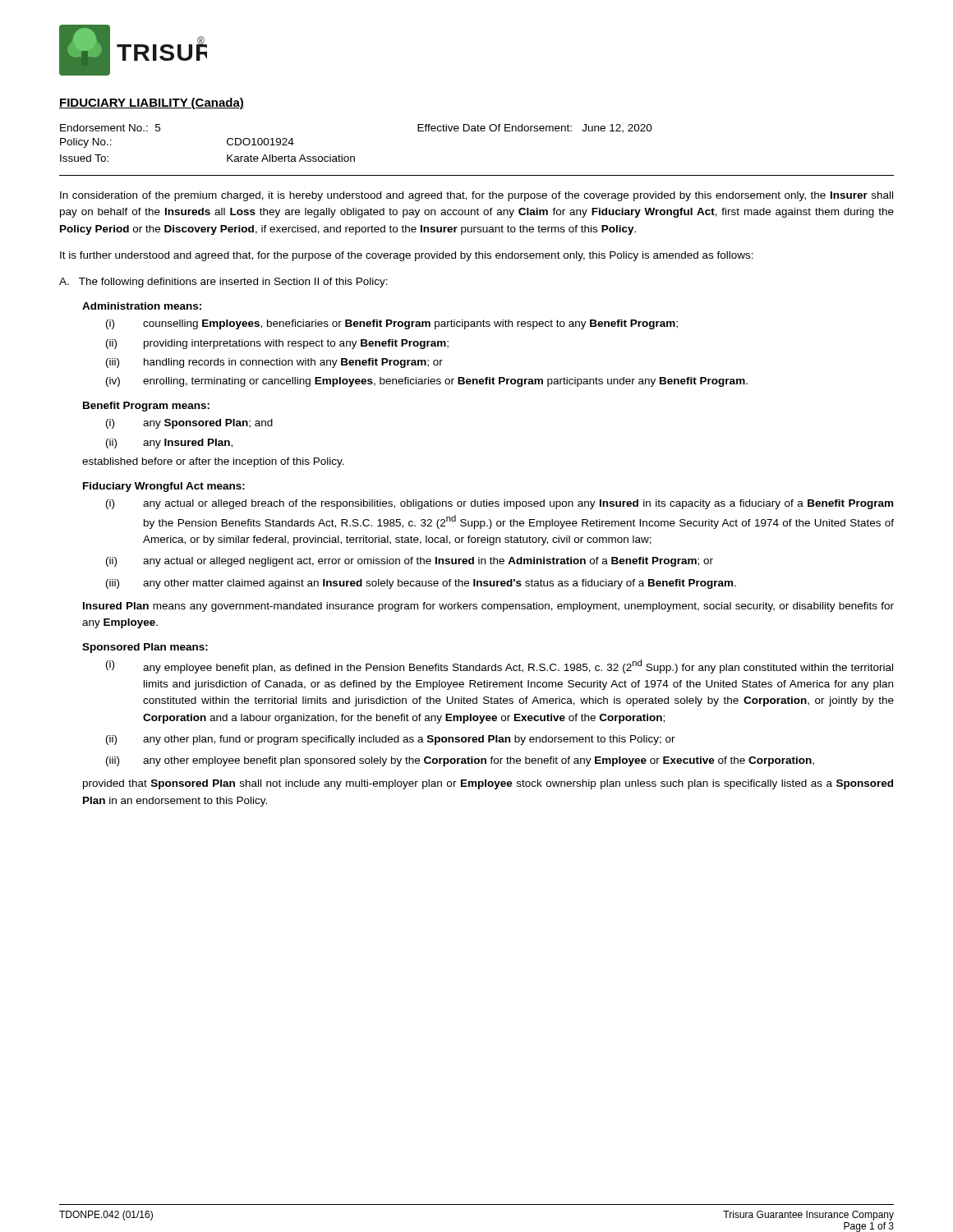Locate the text "Administration means:"
The height and width of the screenshot is (1232, 953).
coord(142,306)
